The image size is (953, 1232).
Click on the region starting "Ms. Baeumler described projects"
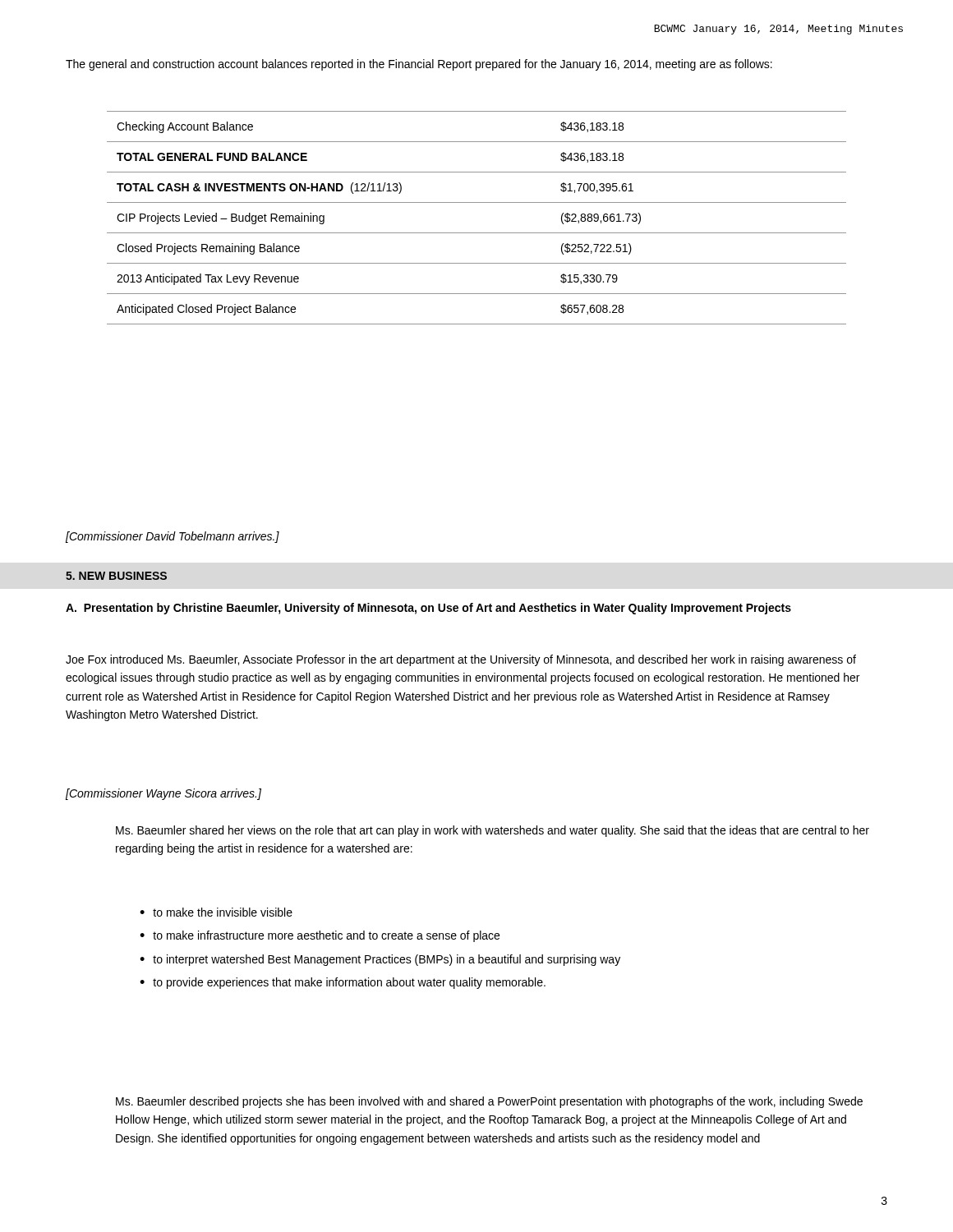(x=489, y=1120)
